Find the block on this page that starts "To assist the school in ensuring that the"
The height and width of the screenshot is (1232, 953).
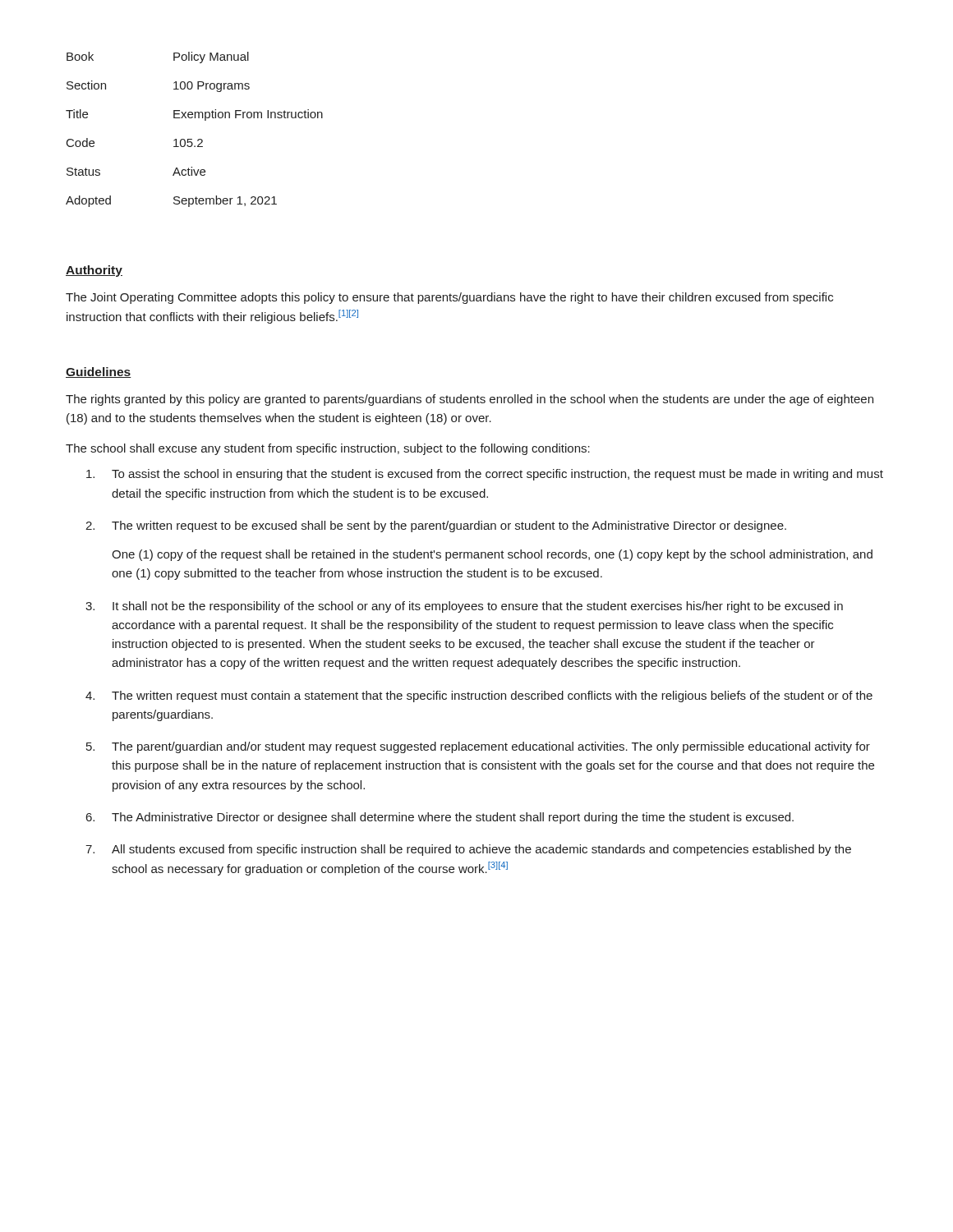pos(486,483)
